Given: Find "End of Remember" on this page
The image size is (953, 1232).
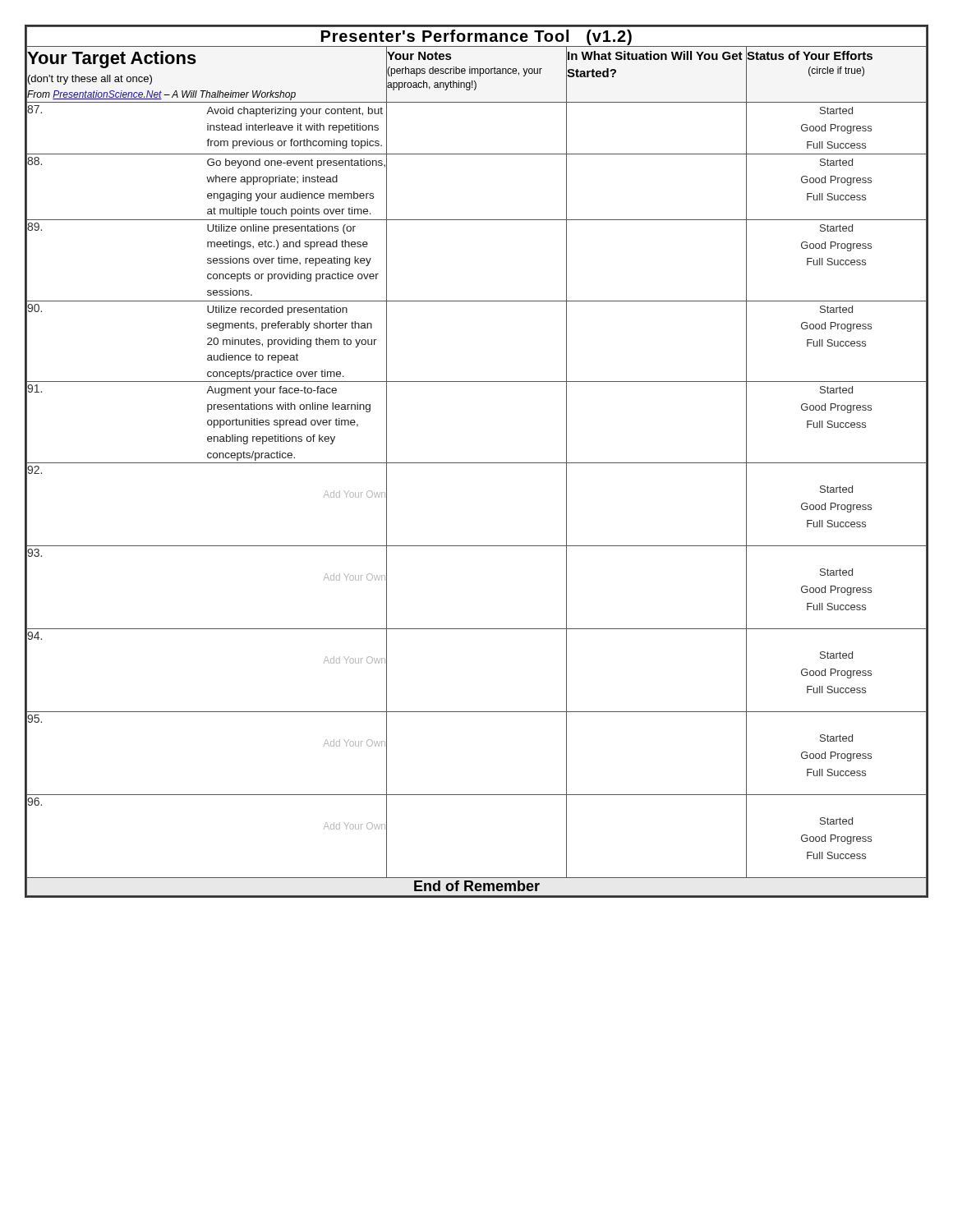Looking at the screenshot, I should 476,886.
